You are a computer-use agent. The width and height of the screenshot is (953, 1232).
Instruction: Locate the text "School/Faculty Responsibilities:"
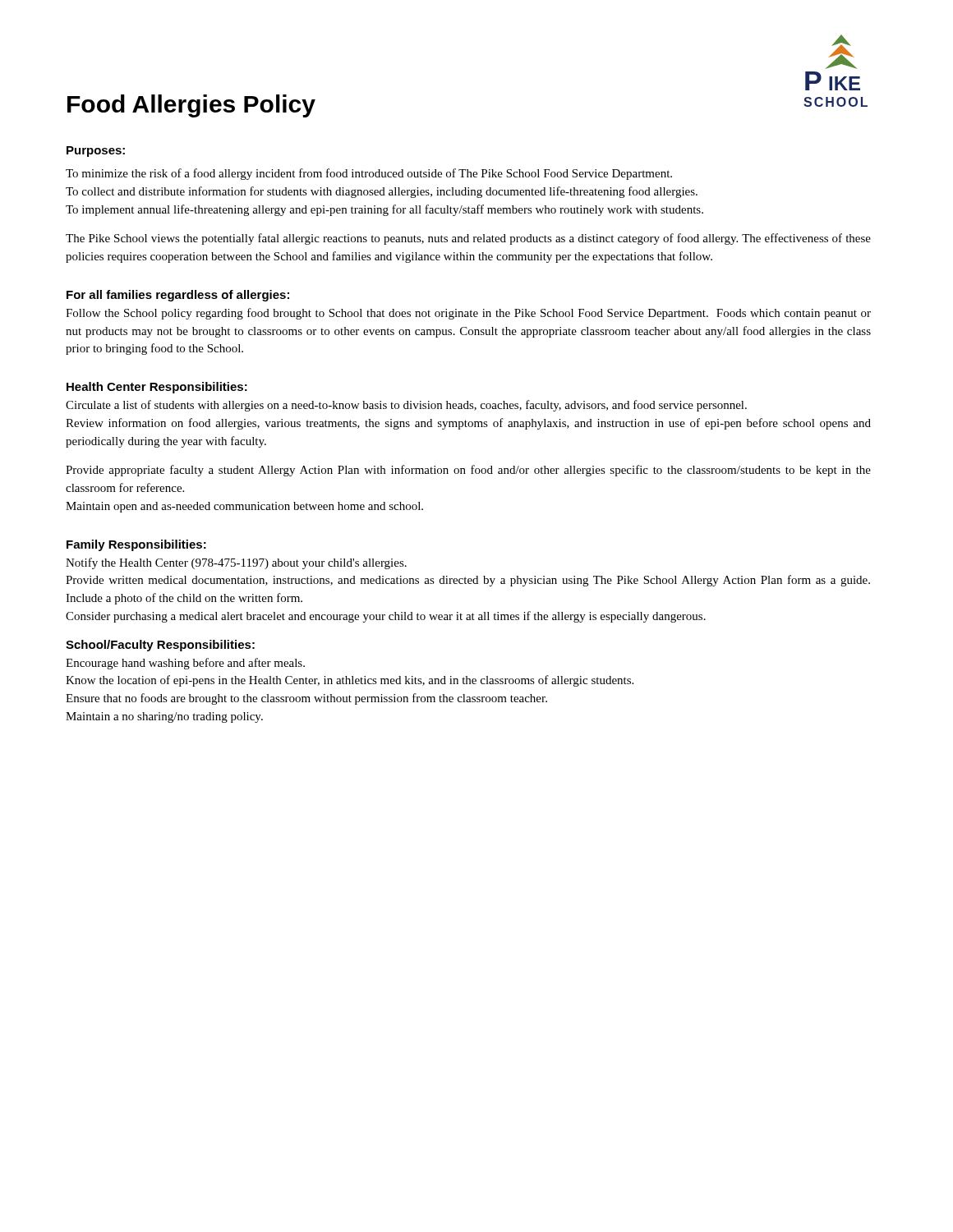coord(160,646)
